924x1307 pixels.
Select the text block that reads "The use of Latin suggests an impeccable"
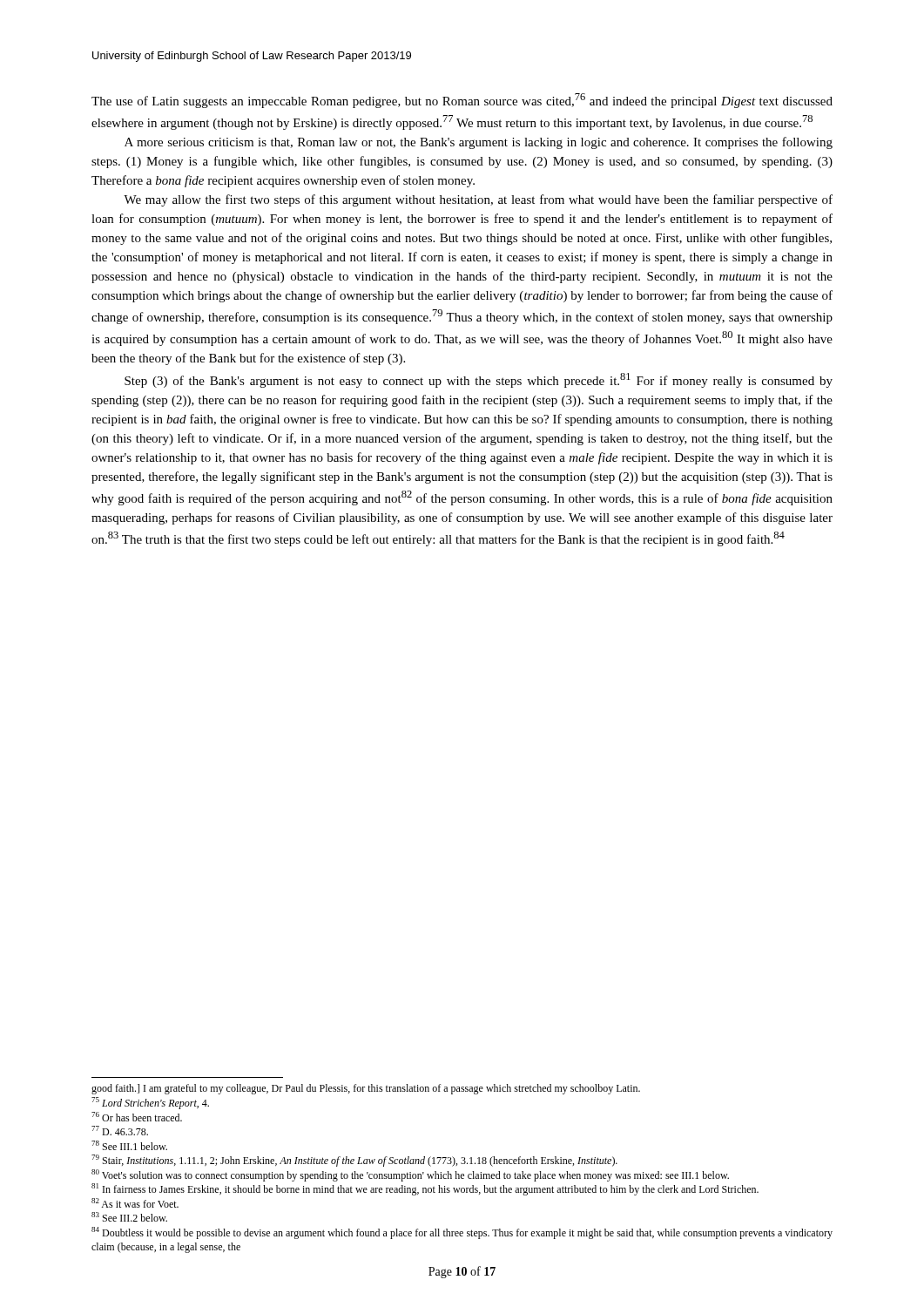[x=462, y=319]
